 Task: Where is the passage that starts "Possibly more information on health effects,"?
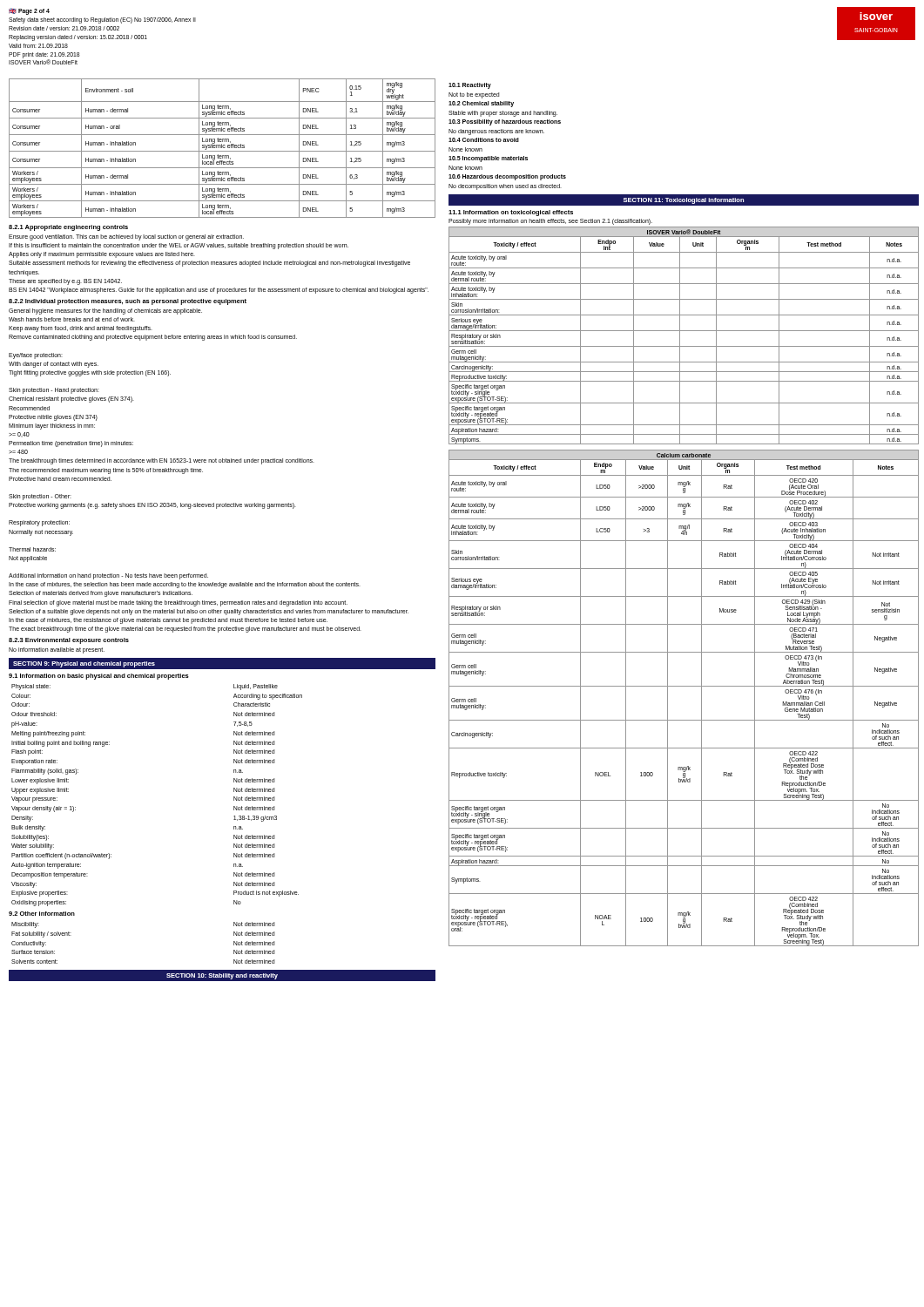[550, 221]
